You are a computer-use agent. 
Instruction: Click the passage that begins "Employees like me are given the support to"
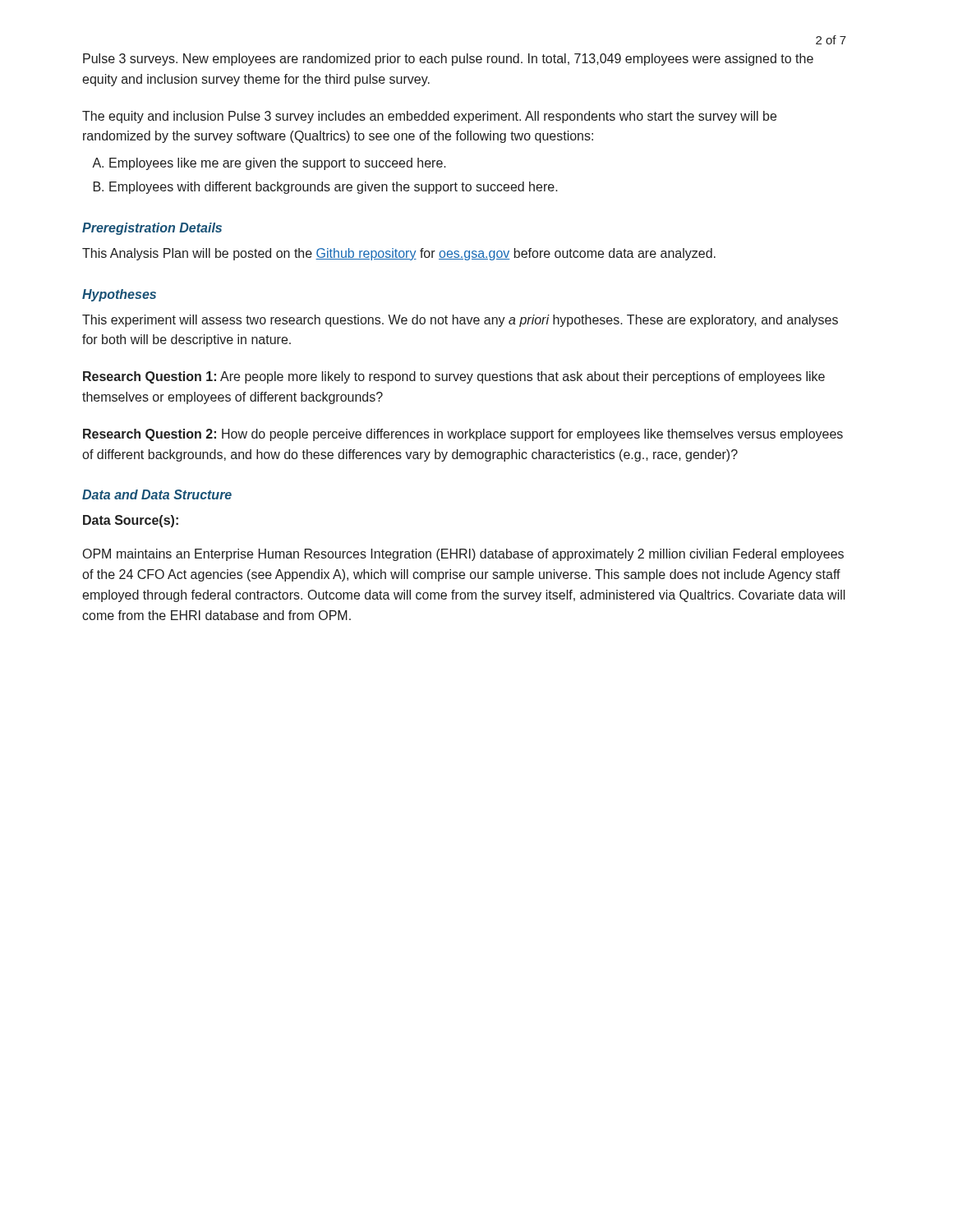[278, 163]
